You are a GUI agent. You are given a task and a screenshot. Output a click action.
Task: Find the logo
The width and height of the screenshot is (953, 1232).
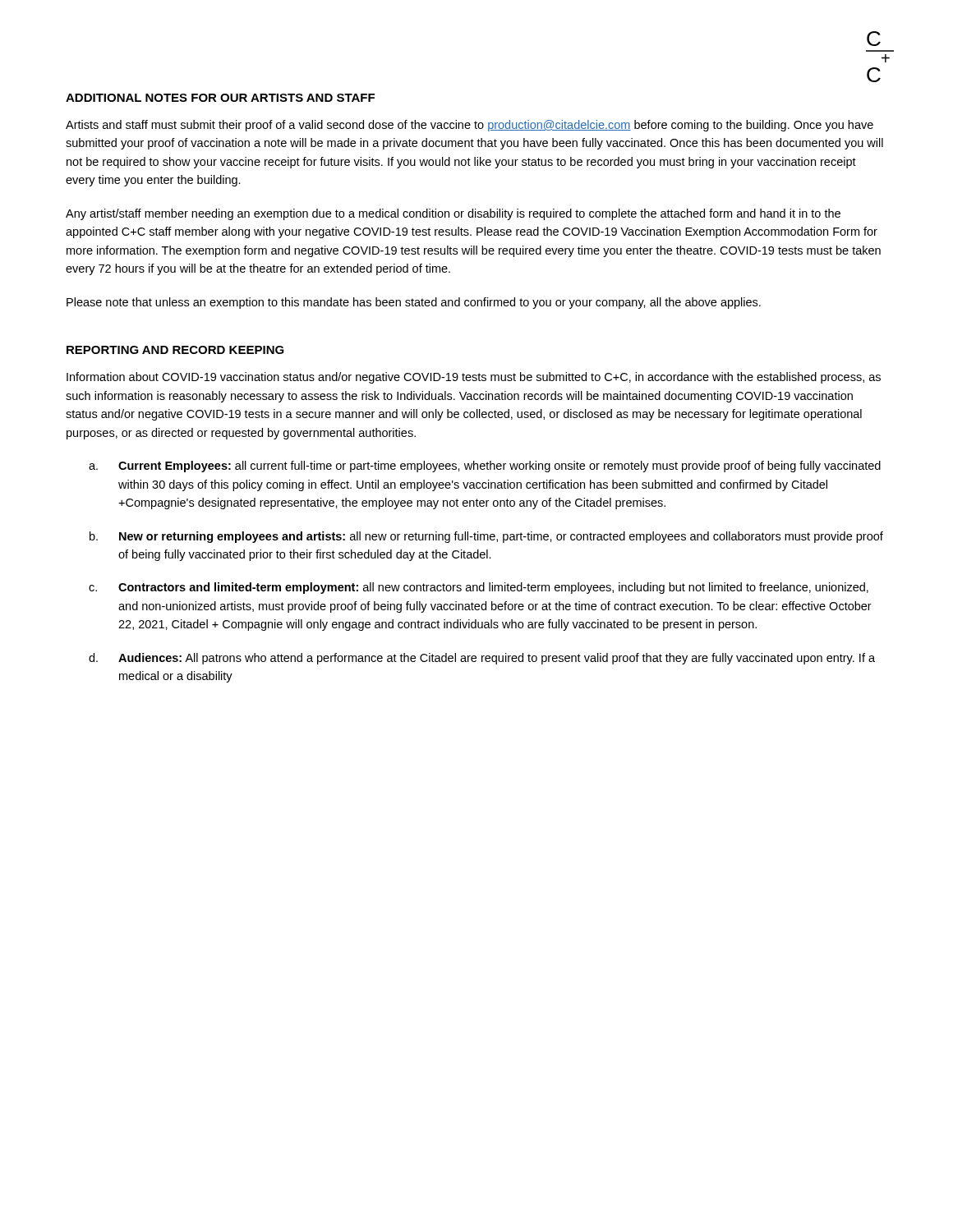pos(884,55)
